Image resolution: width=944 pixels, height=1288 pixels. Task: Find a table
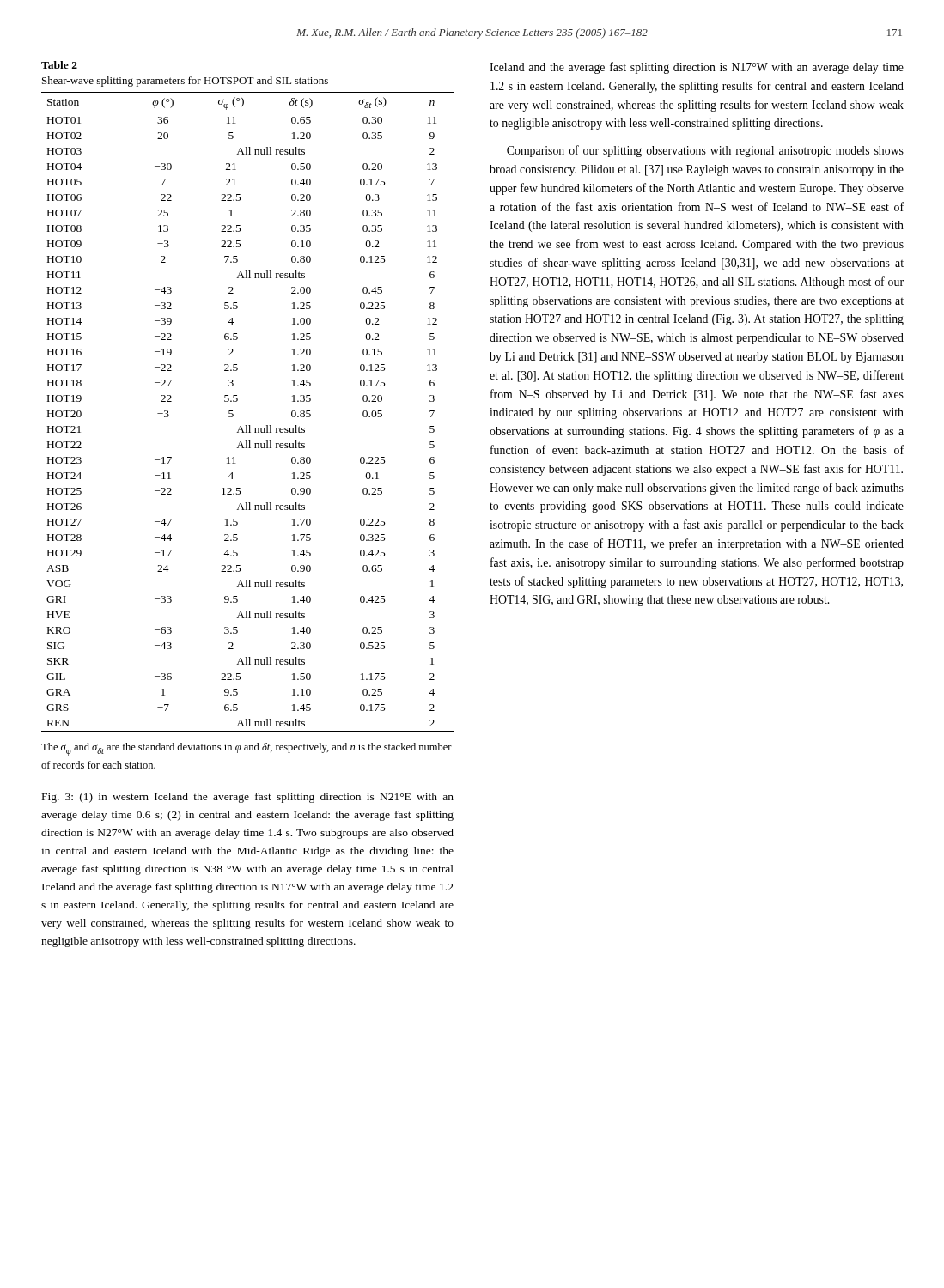pos(247,413)
